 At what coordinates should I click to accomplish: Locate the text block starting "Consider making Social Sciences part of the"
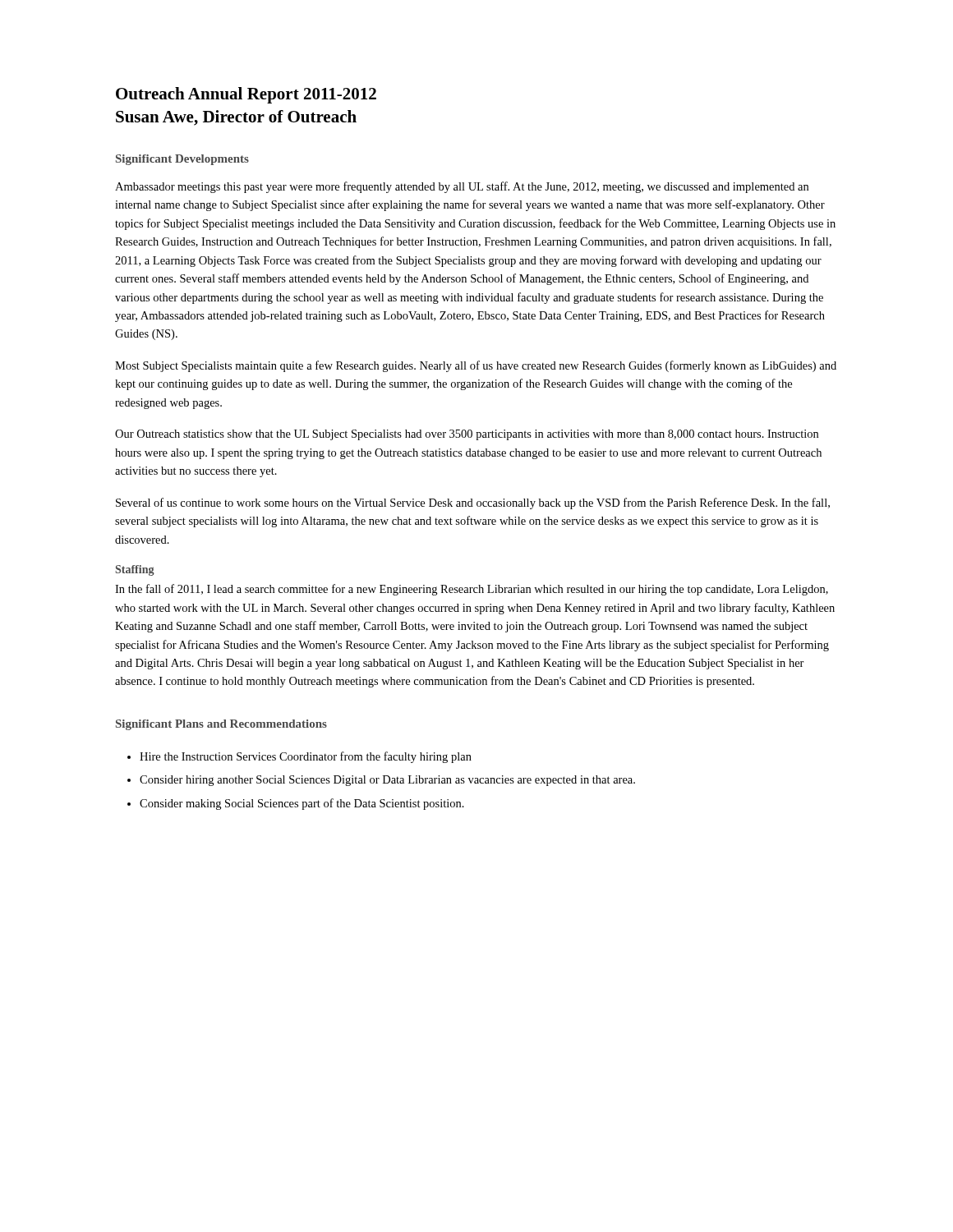(302, 803)
